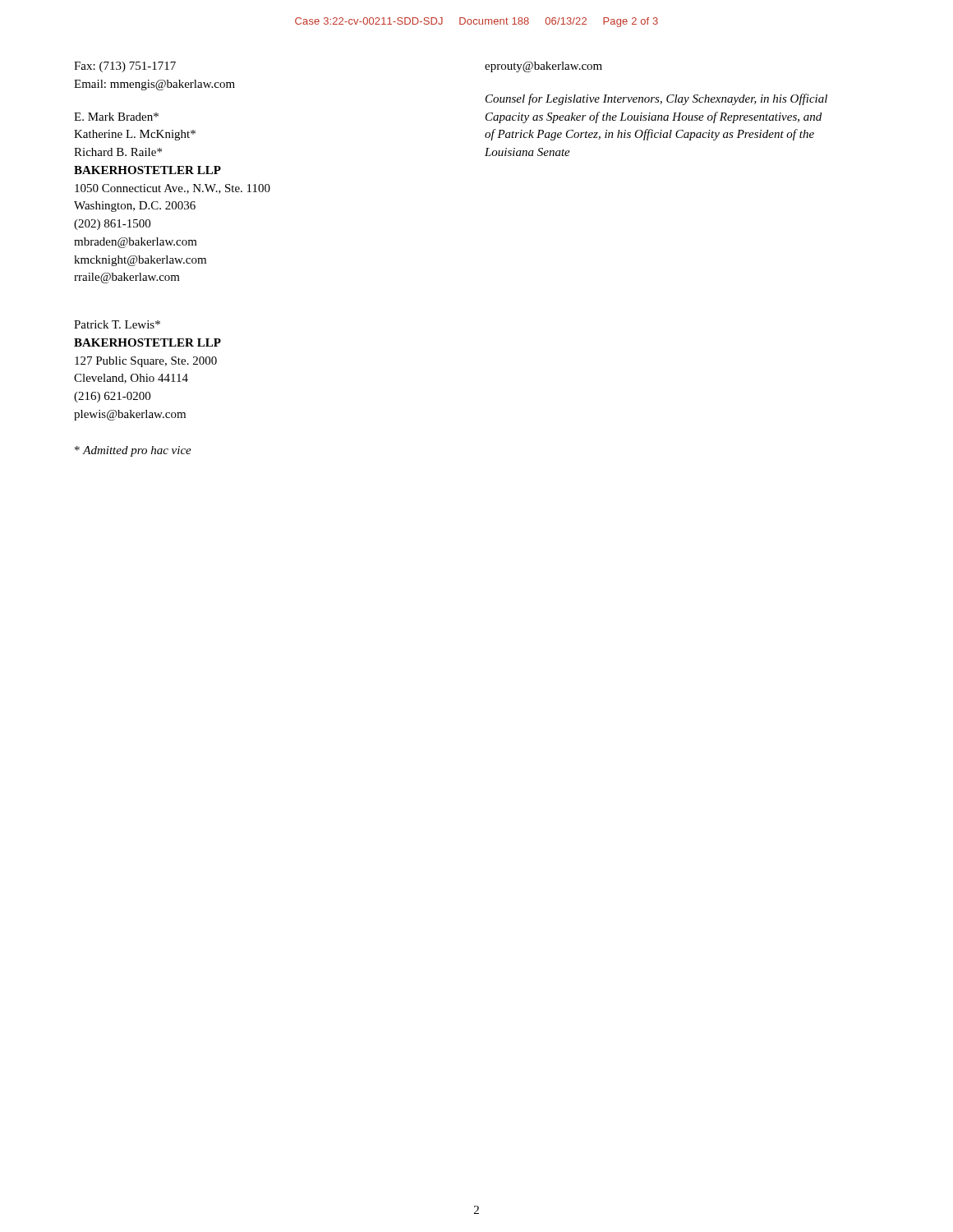This screenshot has height=1232, width=953.
Task: Click the passage that begins "Fax: (713) 751-1717"
Action: (x=125, y=67)
